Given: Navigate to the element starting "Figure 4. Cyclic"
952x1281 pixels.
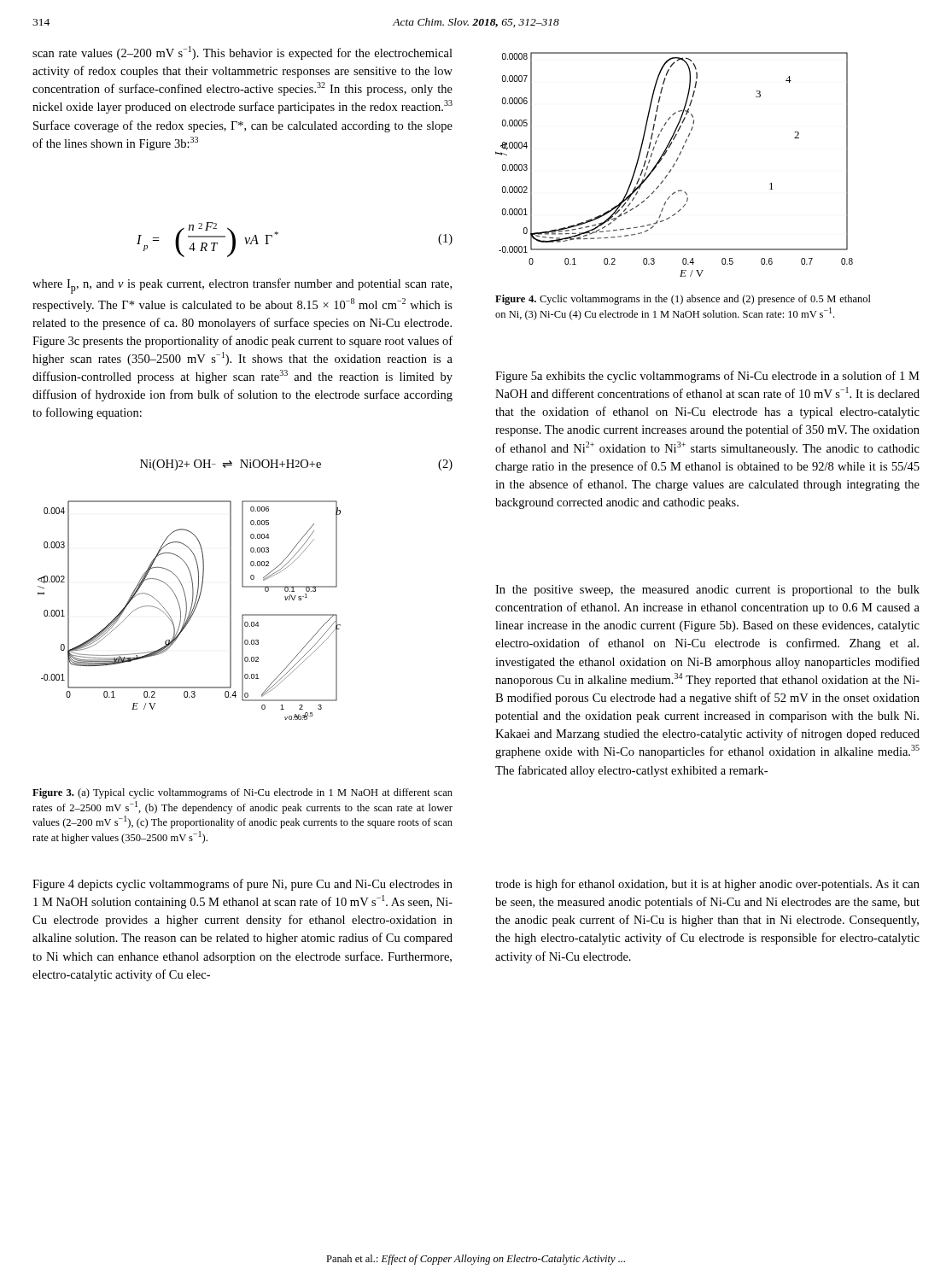Looking at the screenshot, I should (683, 306).
